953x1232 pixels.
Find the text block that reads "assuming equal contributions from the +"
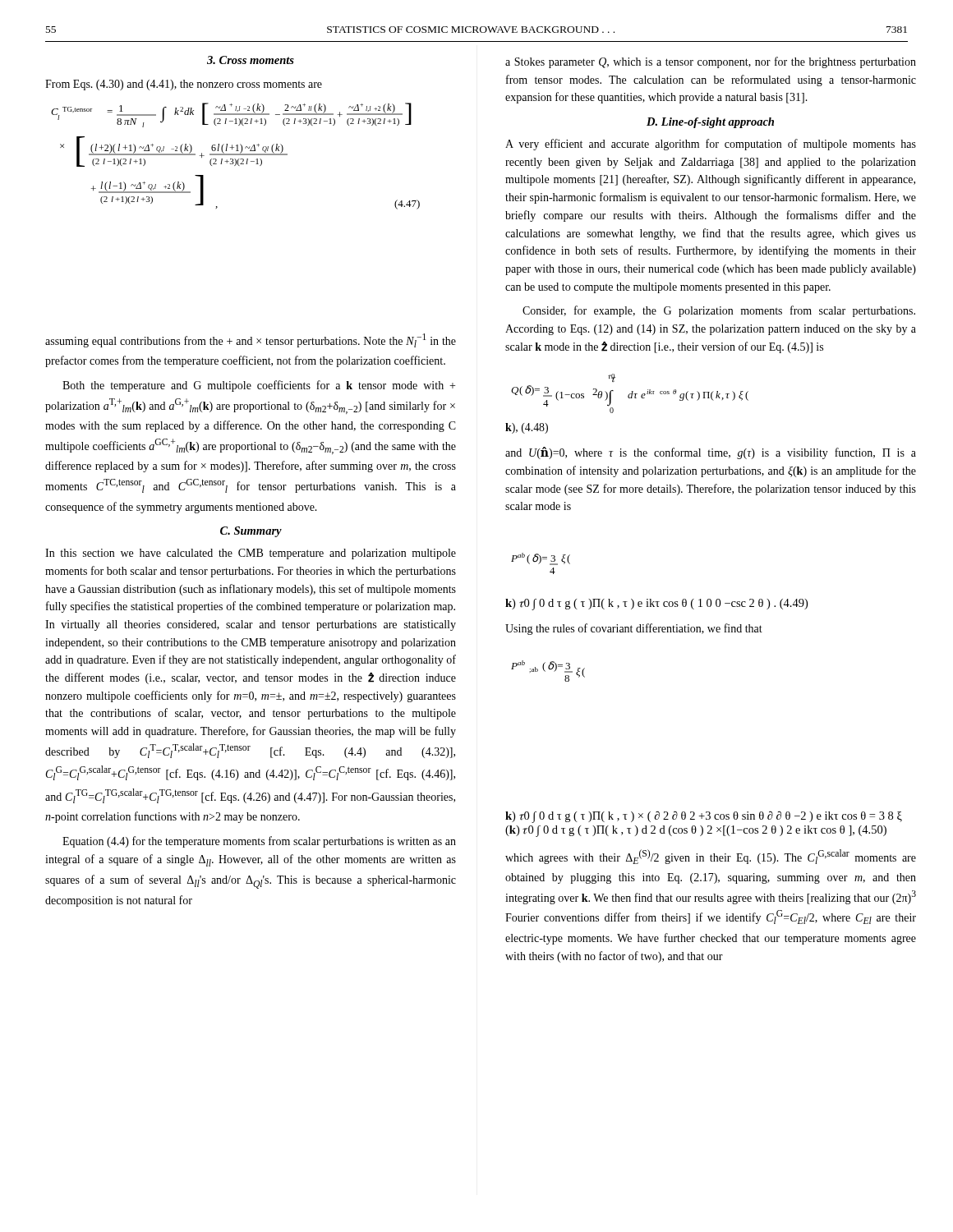tap(251, 423)
